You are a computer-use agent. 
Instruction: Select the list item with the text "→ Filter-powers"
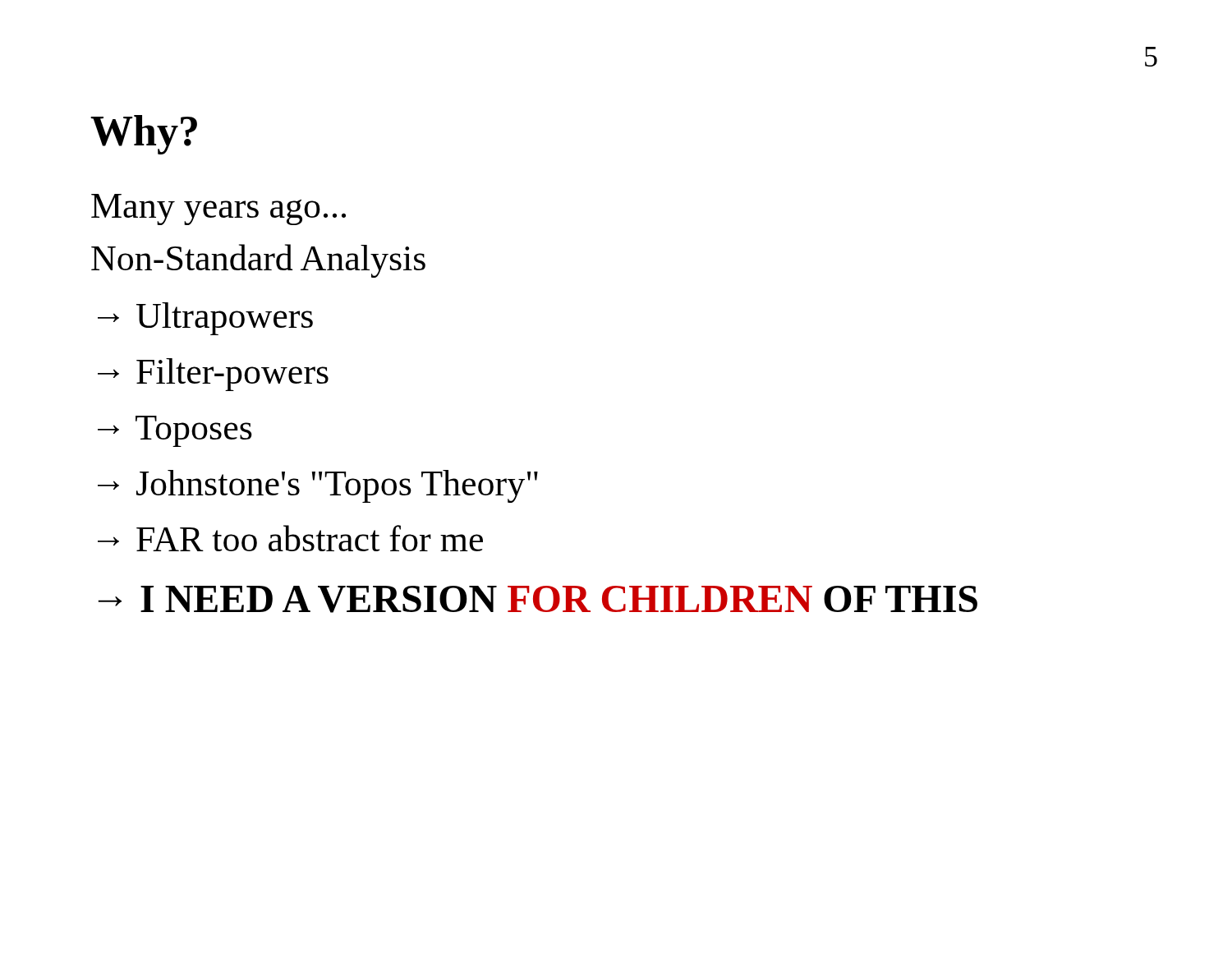[210, 372]
